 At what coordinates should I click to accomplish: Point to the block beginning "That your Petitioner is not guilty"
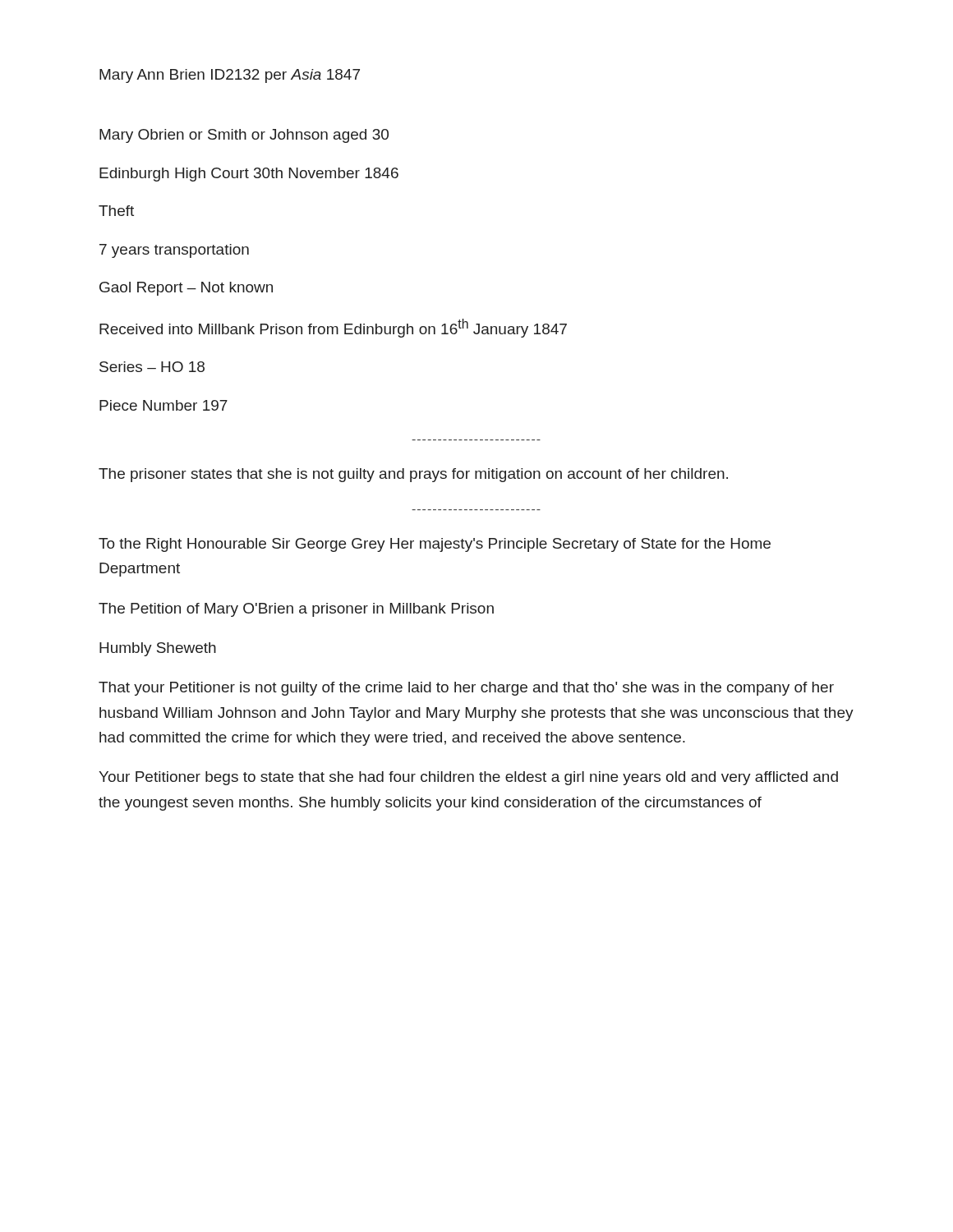click(476, 712)
